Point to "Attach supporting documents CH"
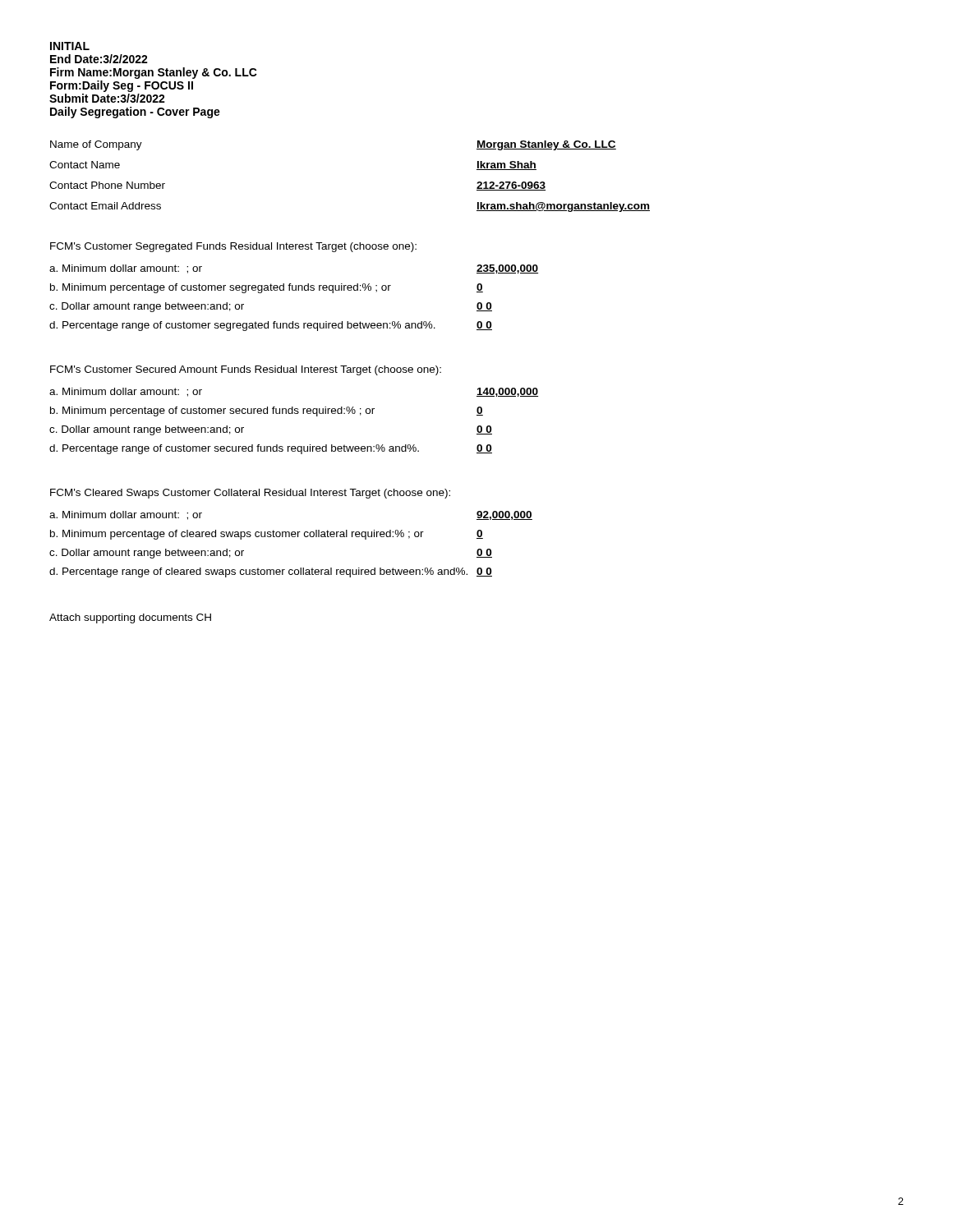The height and width of the screenshot is (1232, 953). (131, 617)
